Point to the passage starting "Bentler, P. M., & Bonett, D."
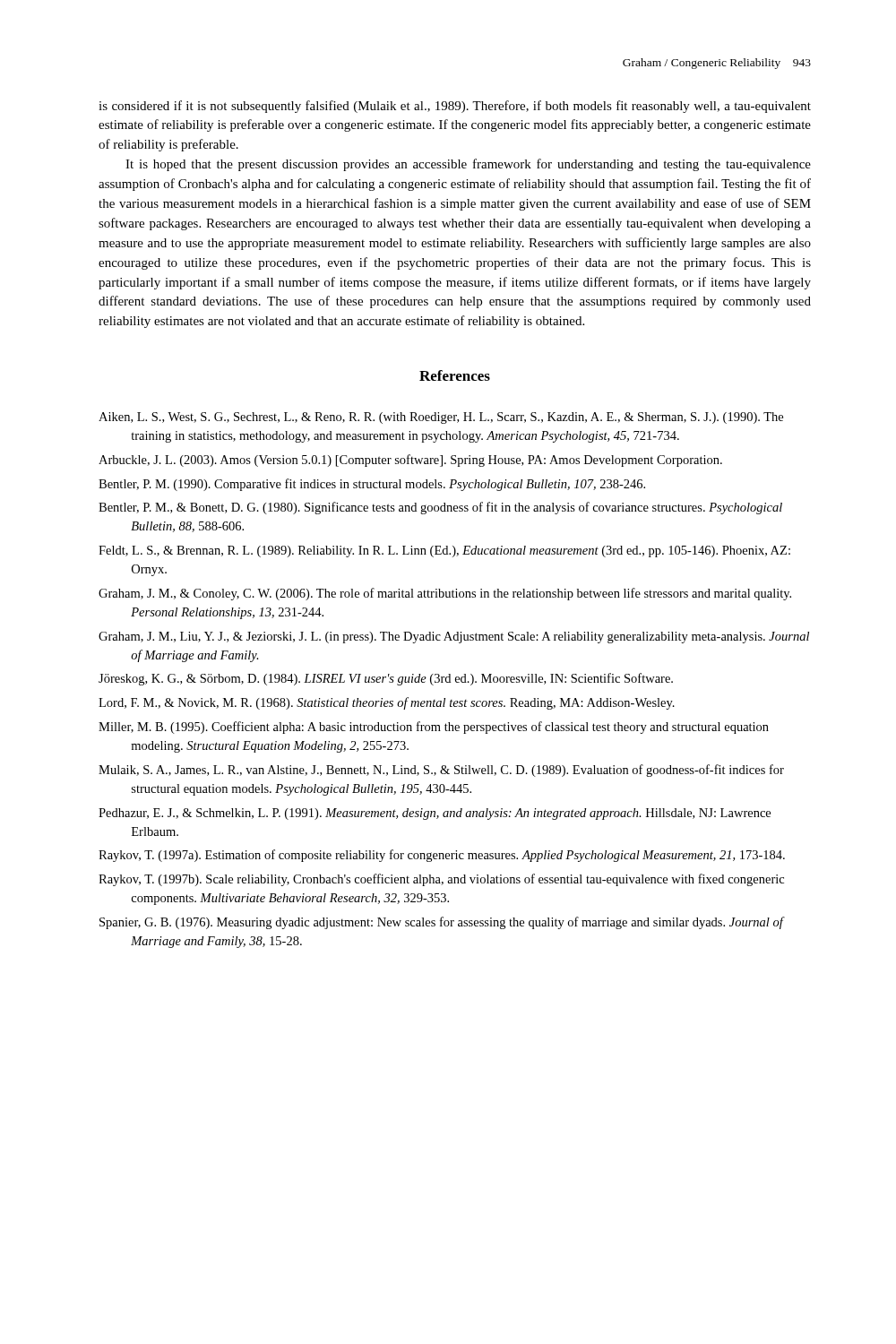 (441, 517)
